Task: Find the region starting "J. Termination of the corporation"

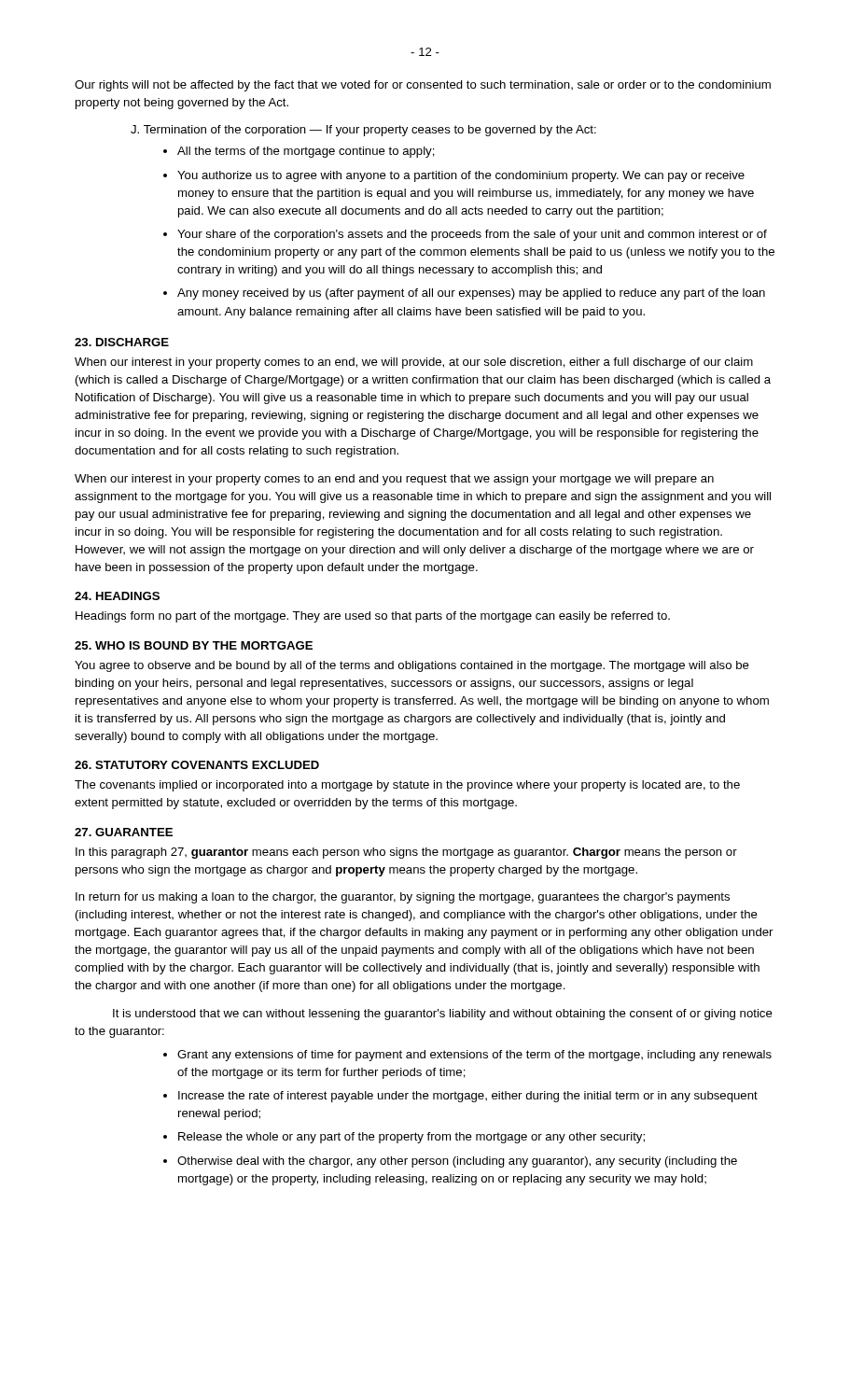Action: pyautogui.click(x=364, y=130)
